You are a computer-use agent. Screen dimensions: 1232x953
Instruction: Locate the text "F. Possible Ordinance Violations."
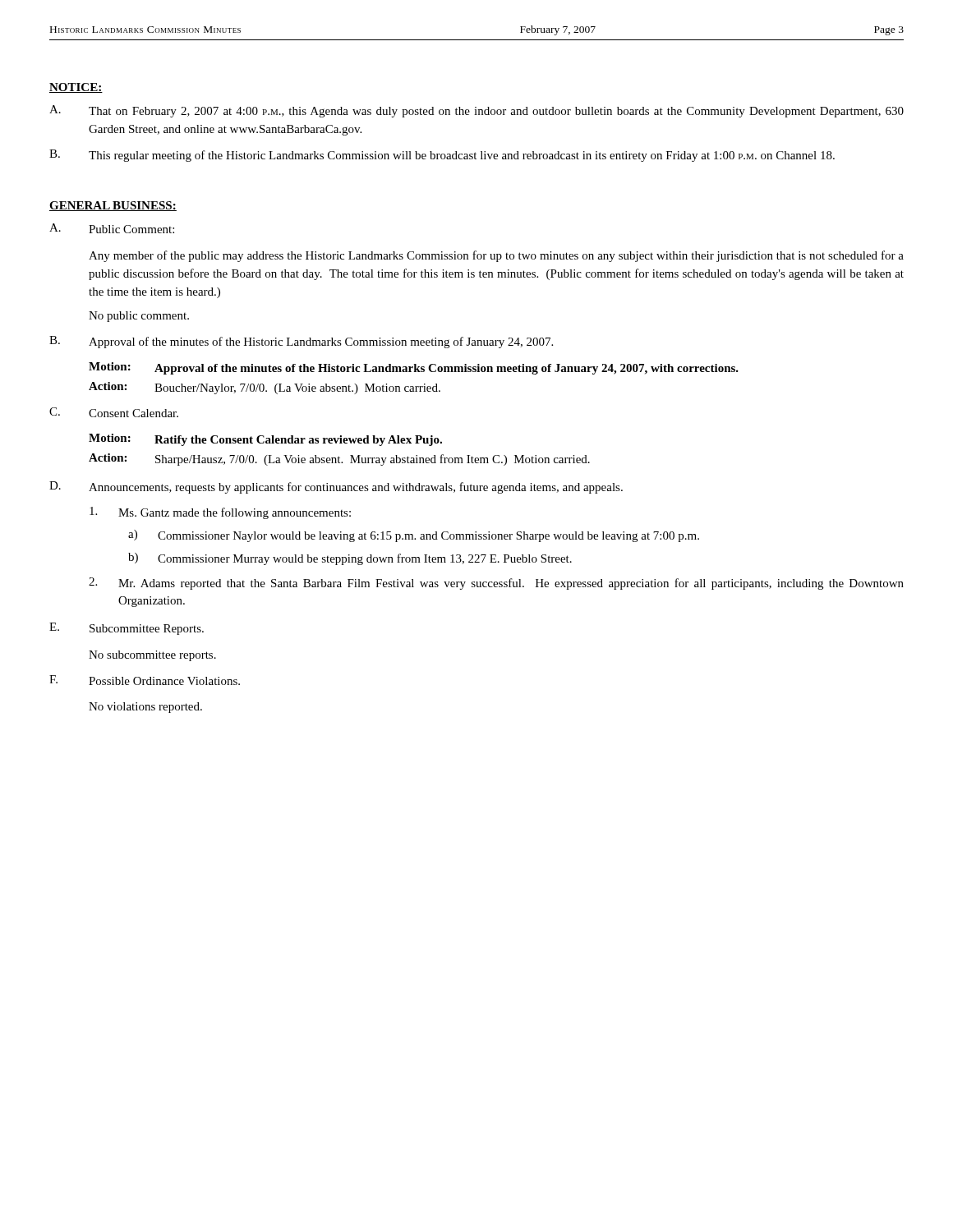[145, 680]
